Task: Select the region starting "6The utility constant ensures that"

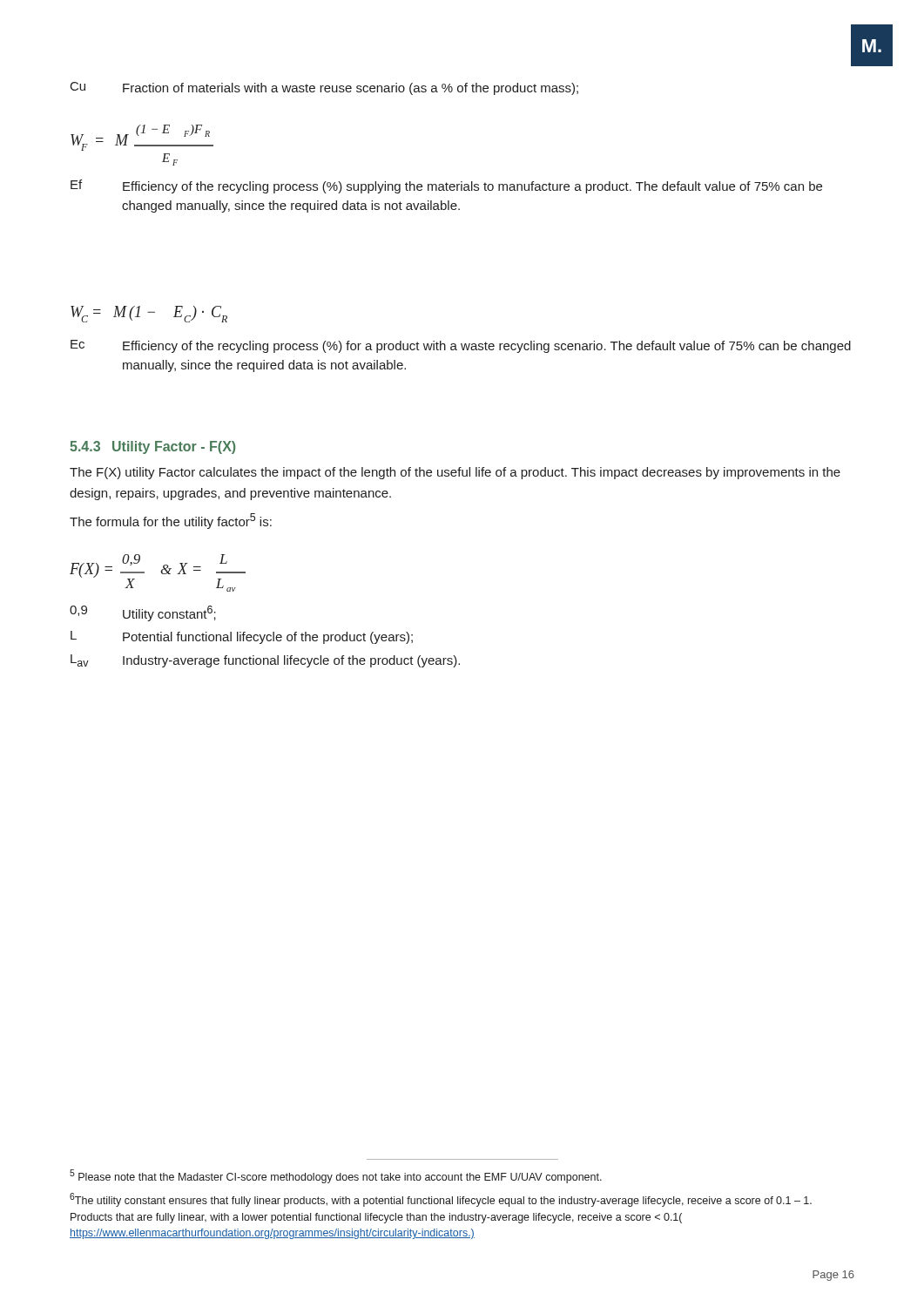Action: [x=441, y=1215]
